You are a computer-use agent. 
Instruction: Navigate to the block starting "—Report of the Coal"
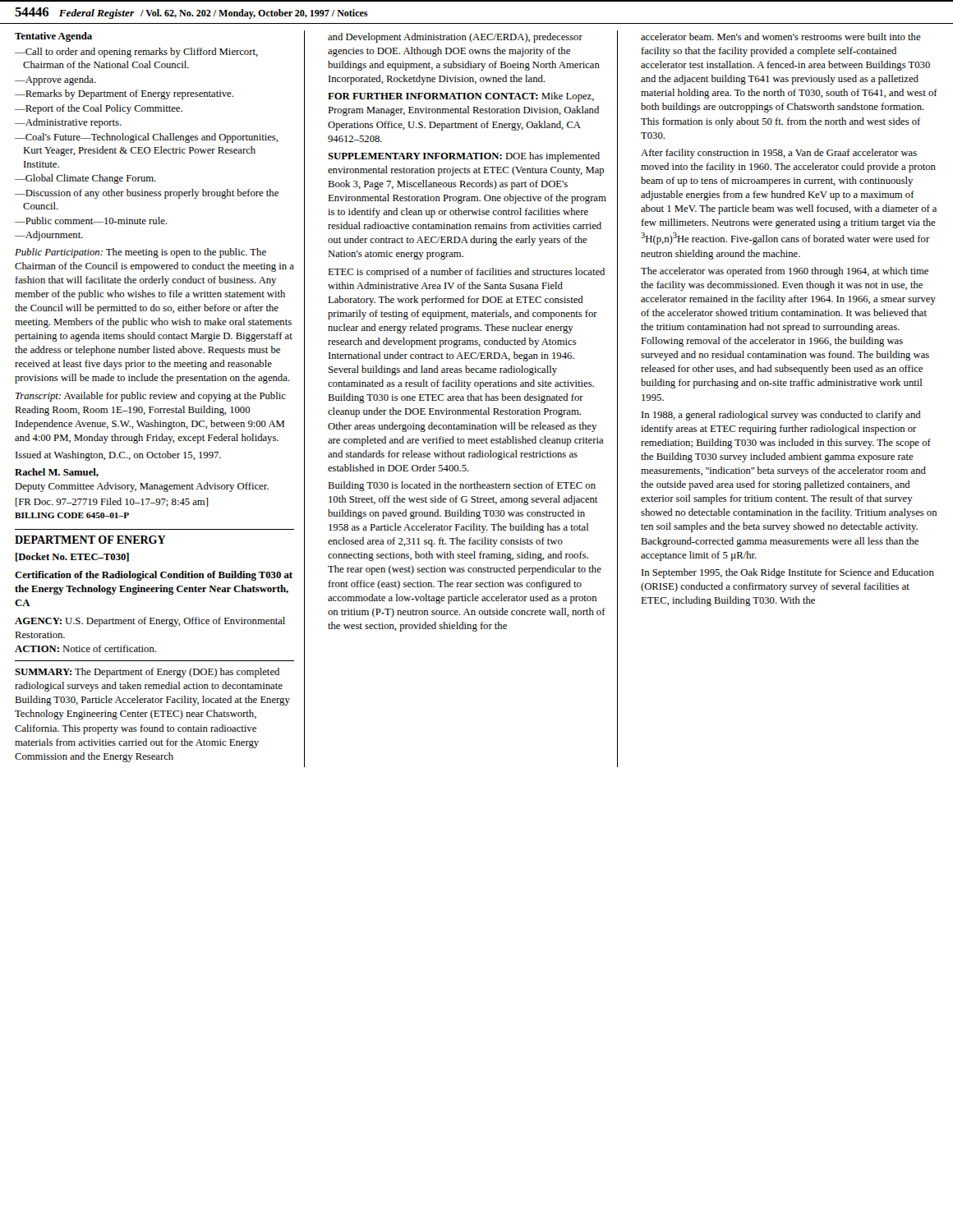[x=99, y=108]
